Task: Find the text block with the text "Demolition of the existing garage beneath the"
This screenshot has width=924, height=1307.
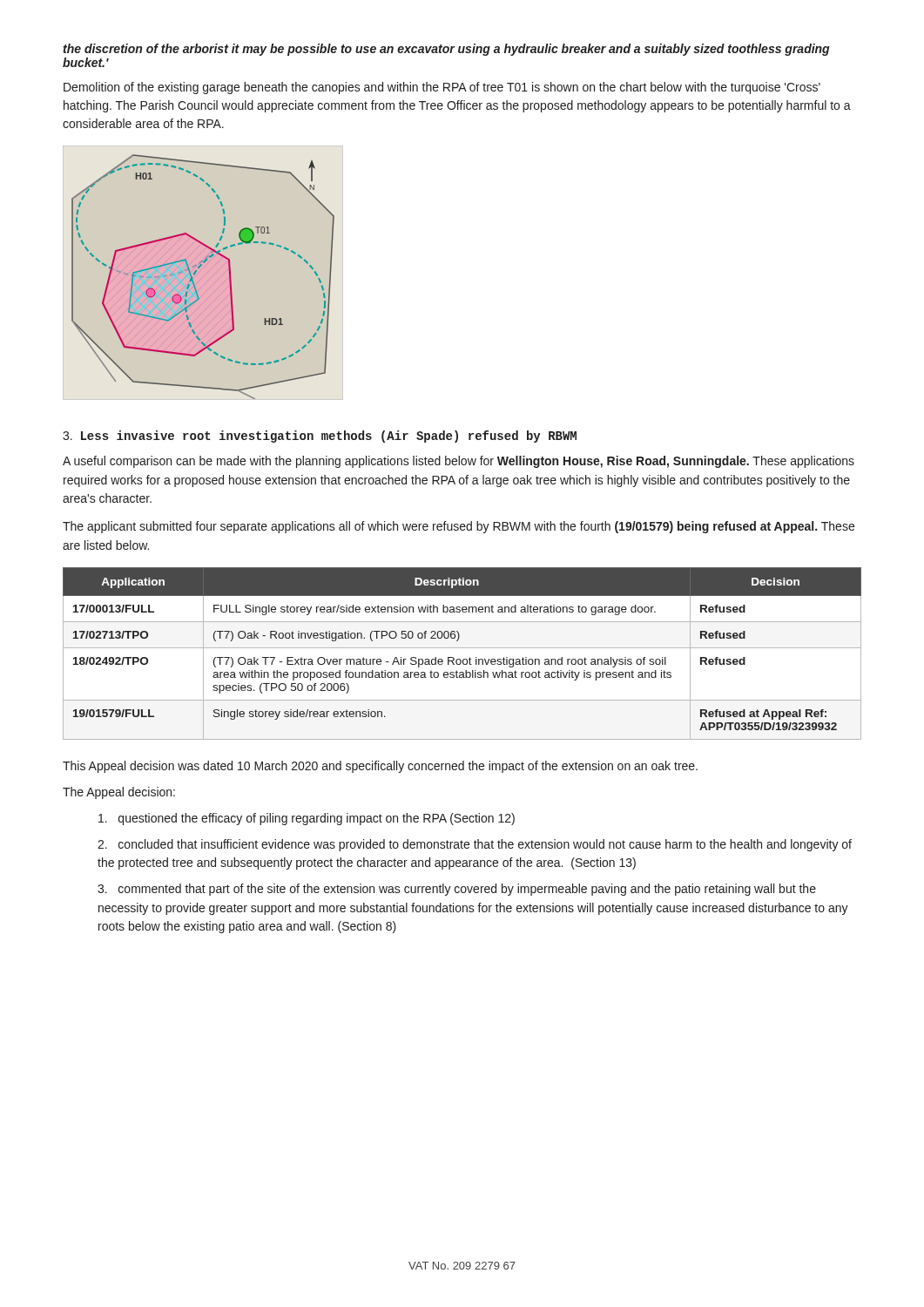Action: [x=457, y=105]
